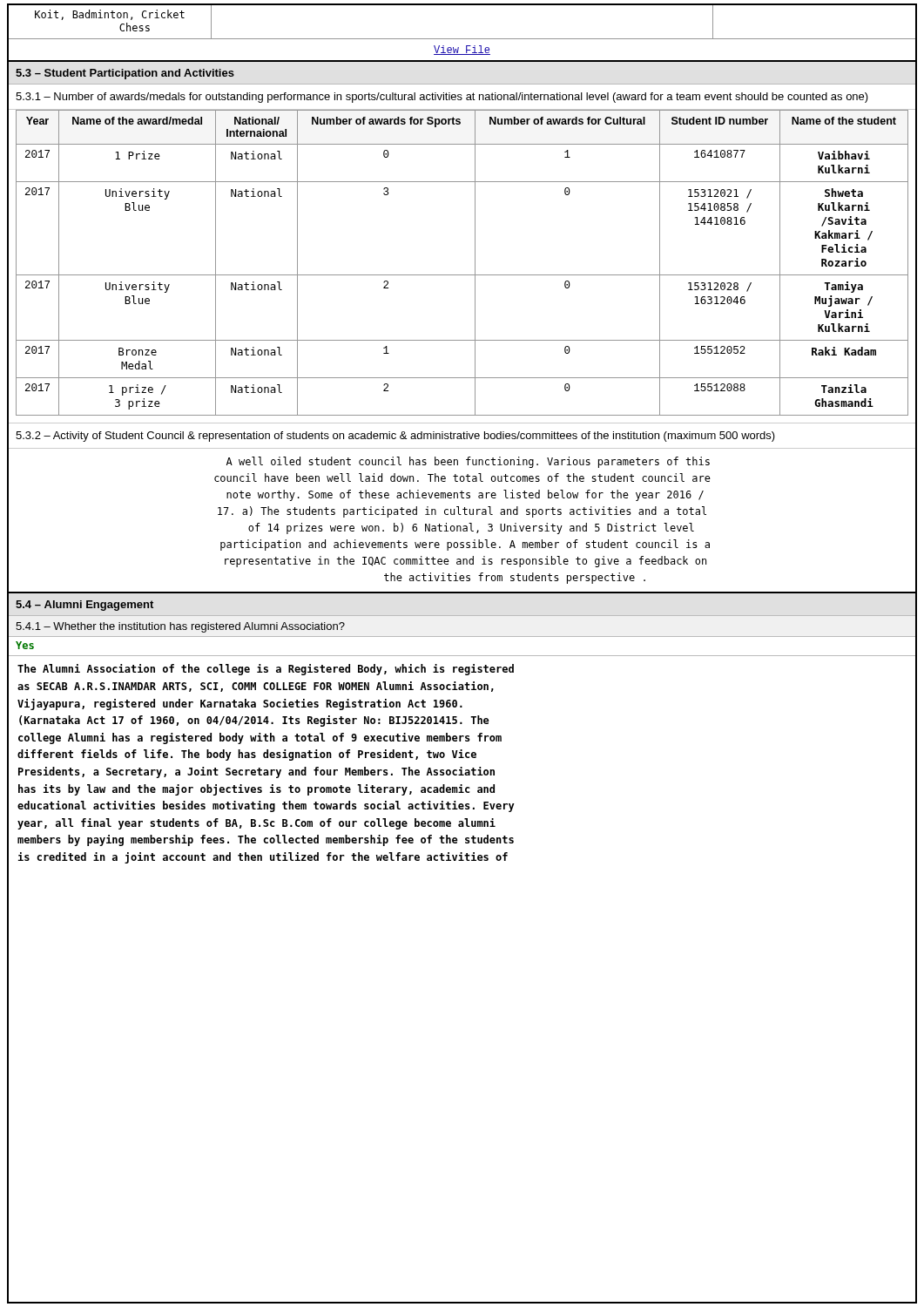Where does it say "5.3 – Student Participation and Activities"?
Viewport: 924px width, 1307px height.
coord(125,73)
